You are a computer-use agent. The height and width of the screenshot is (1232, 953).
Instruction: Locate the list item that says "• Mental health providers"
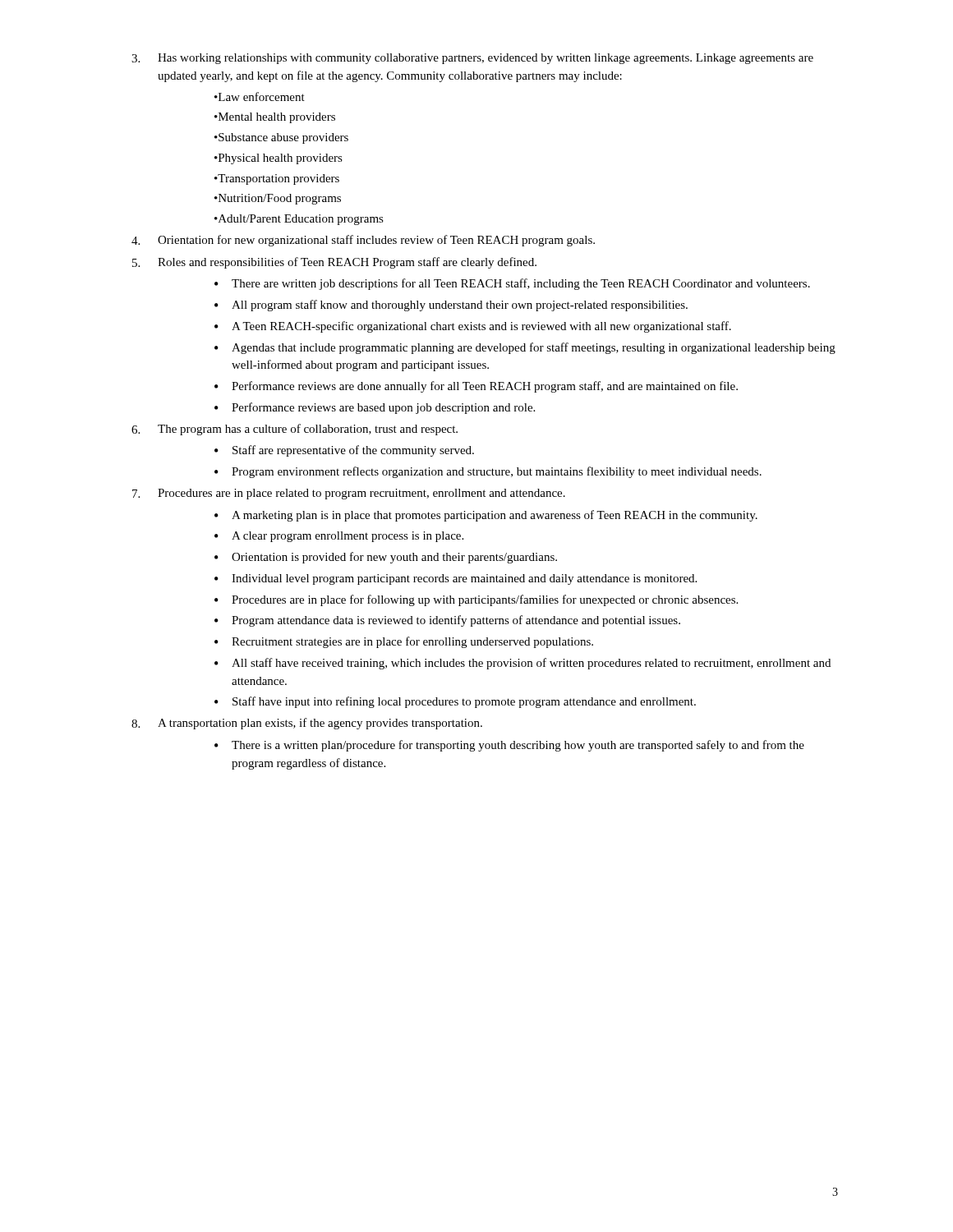click(x=275, y=118)
